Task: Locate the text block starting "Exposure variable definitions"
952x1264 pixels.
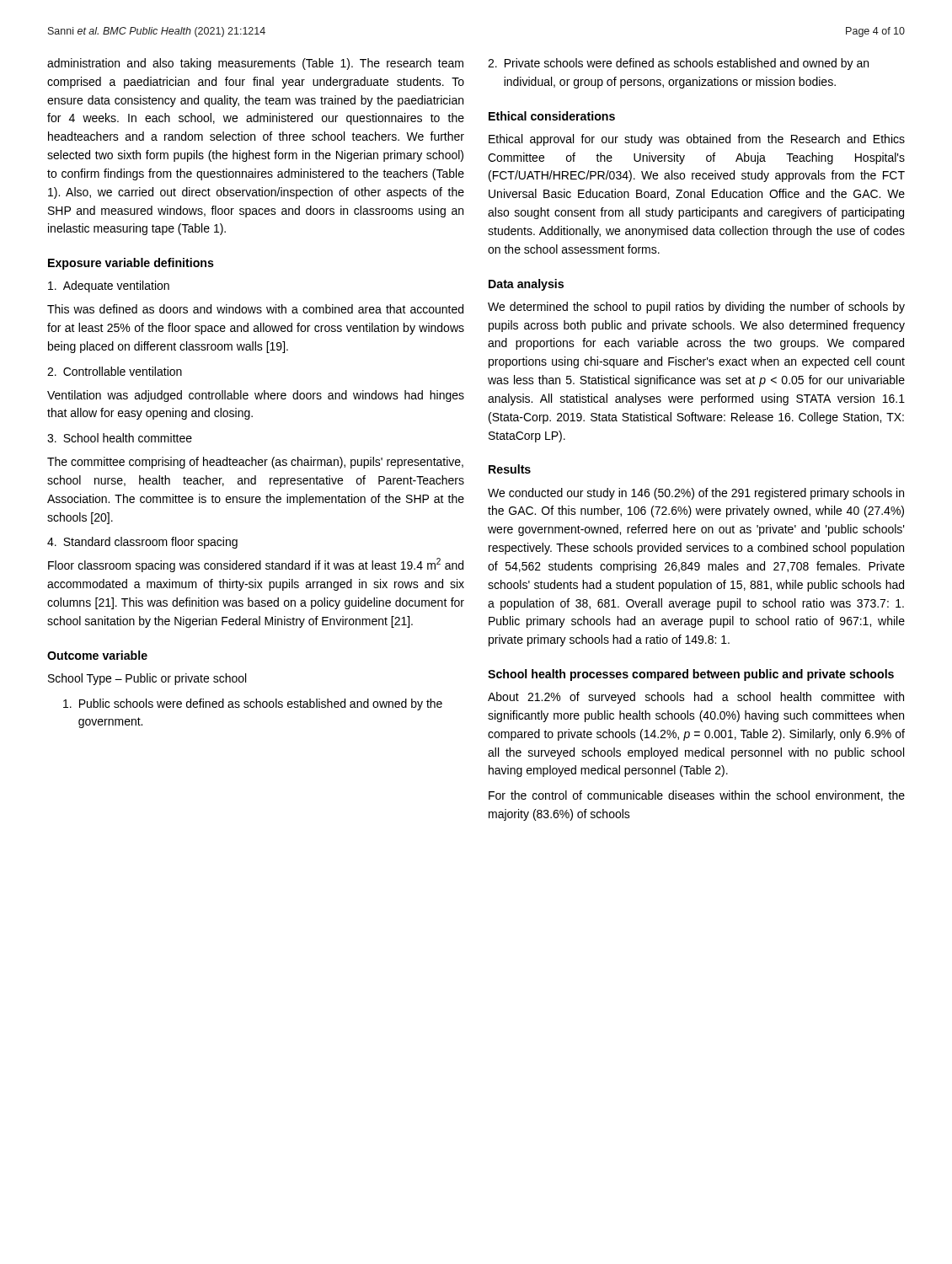Action: coord(131,263)
